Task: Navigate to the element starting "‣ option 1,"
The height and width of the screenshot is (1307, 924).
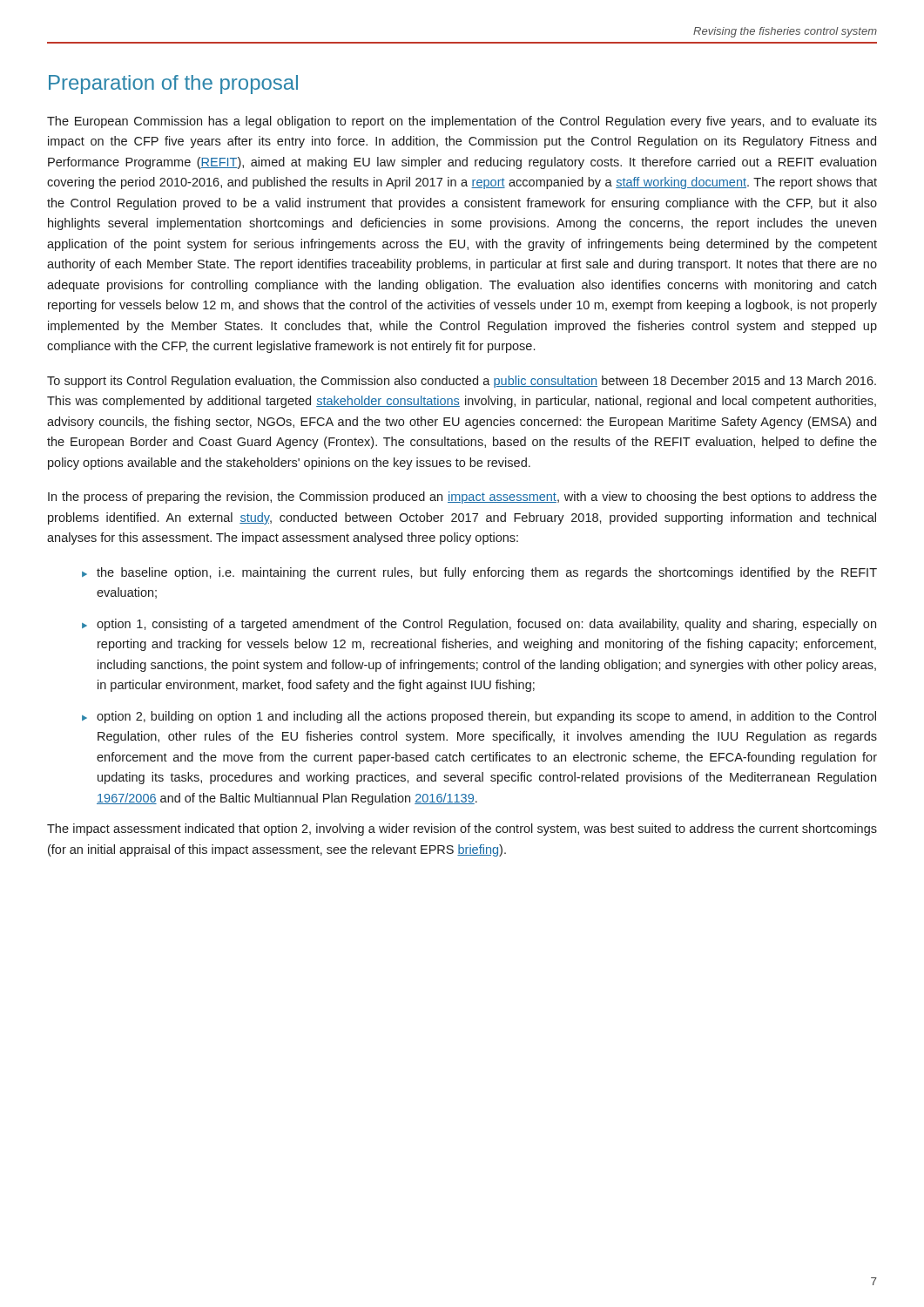Action: point(479,655)
